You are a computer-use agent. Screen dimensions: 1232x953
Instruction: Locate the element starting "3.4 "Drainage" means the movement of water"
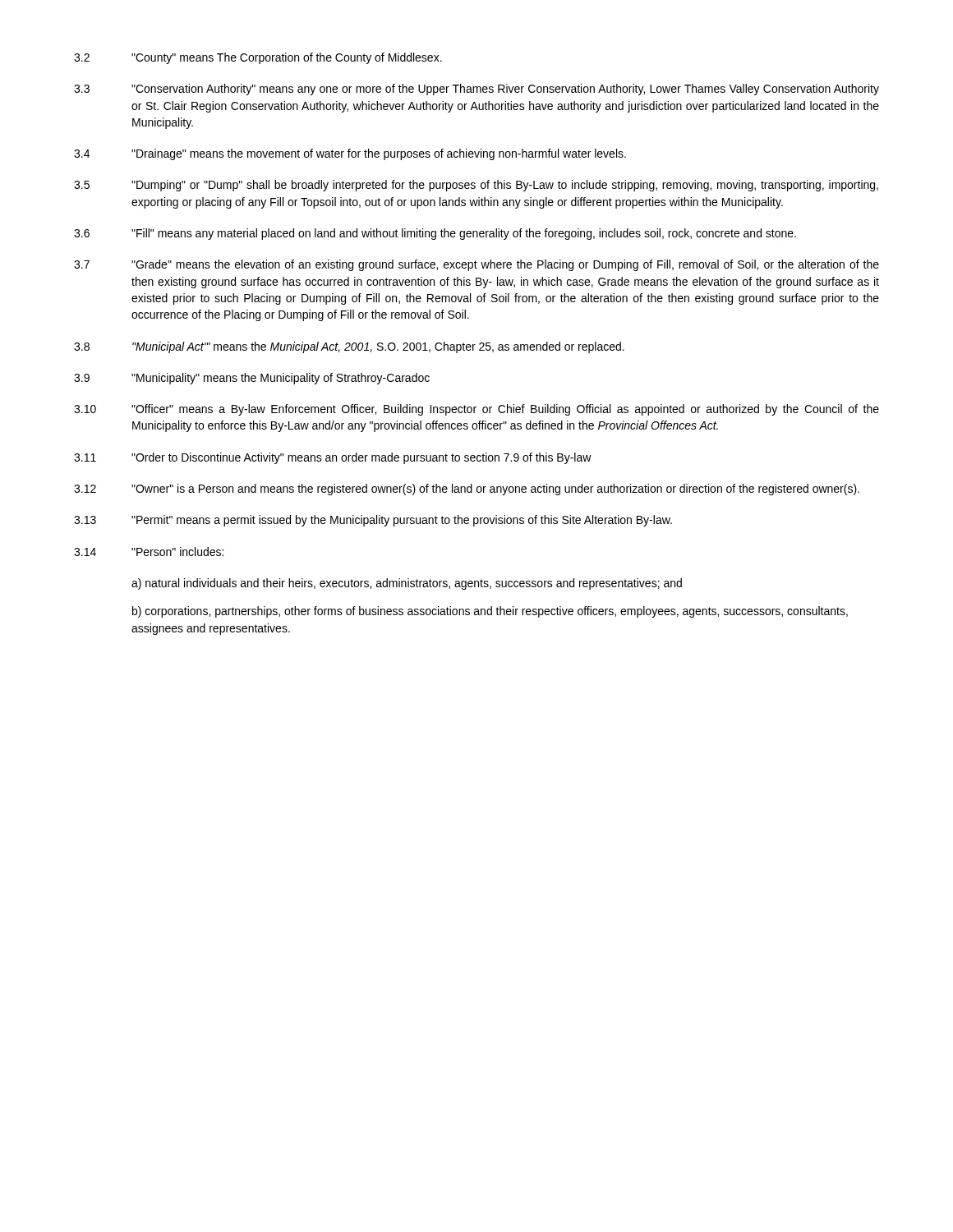click(x=476, y=154)
